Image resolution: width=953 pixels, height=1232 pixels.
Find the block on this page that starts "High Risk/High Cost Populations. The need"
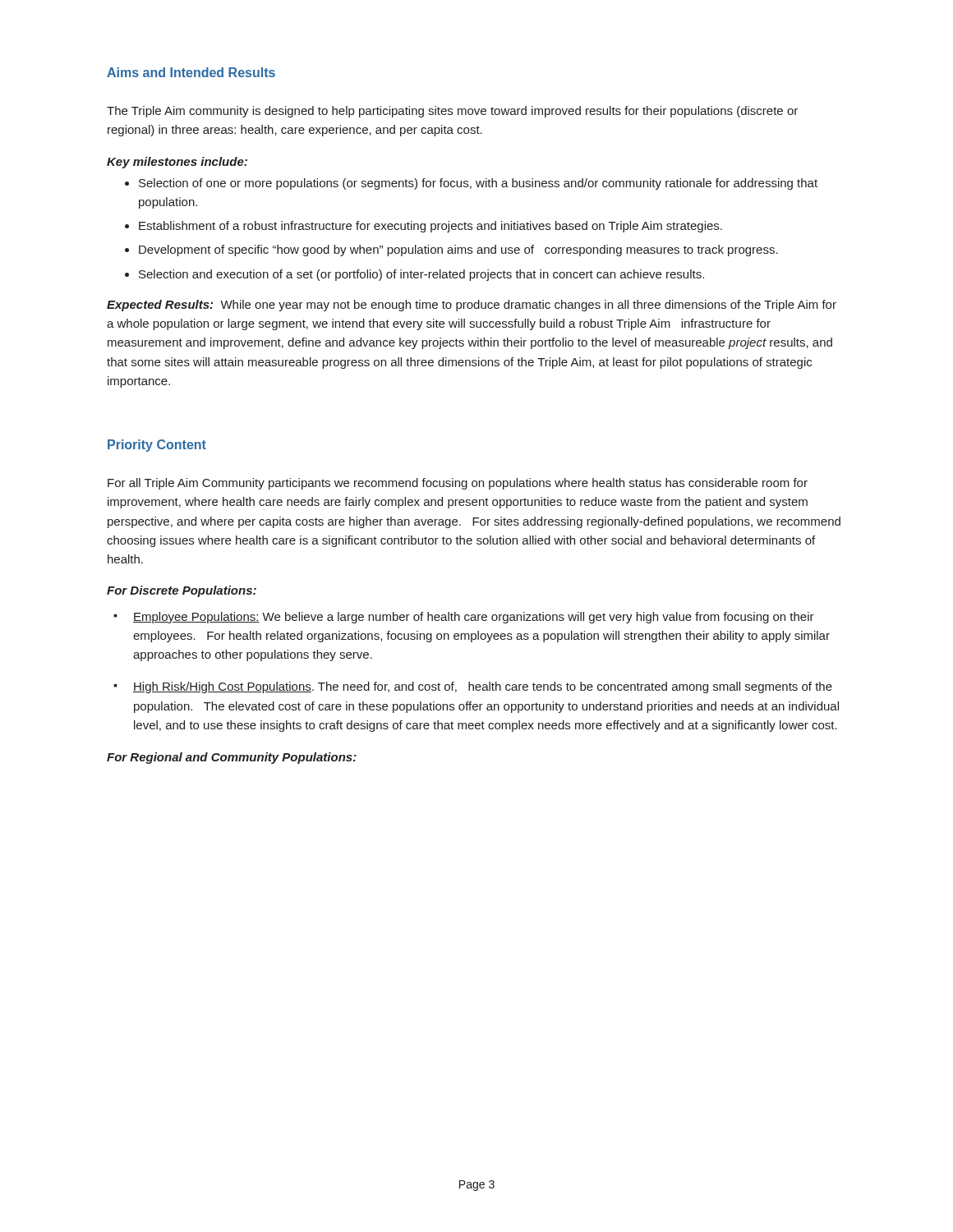(486, 706)
